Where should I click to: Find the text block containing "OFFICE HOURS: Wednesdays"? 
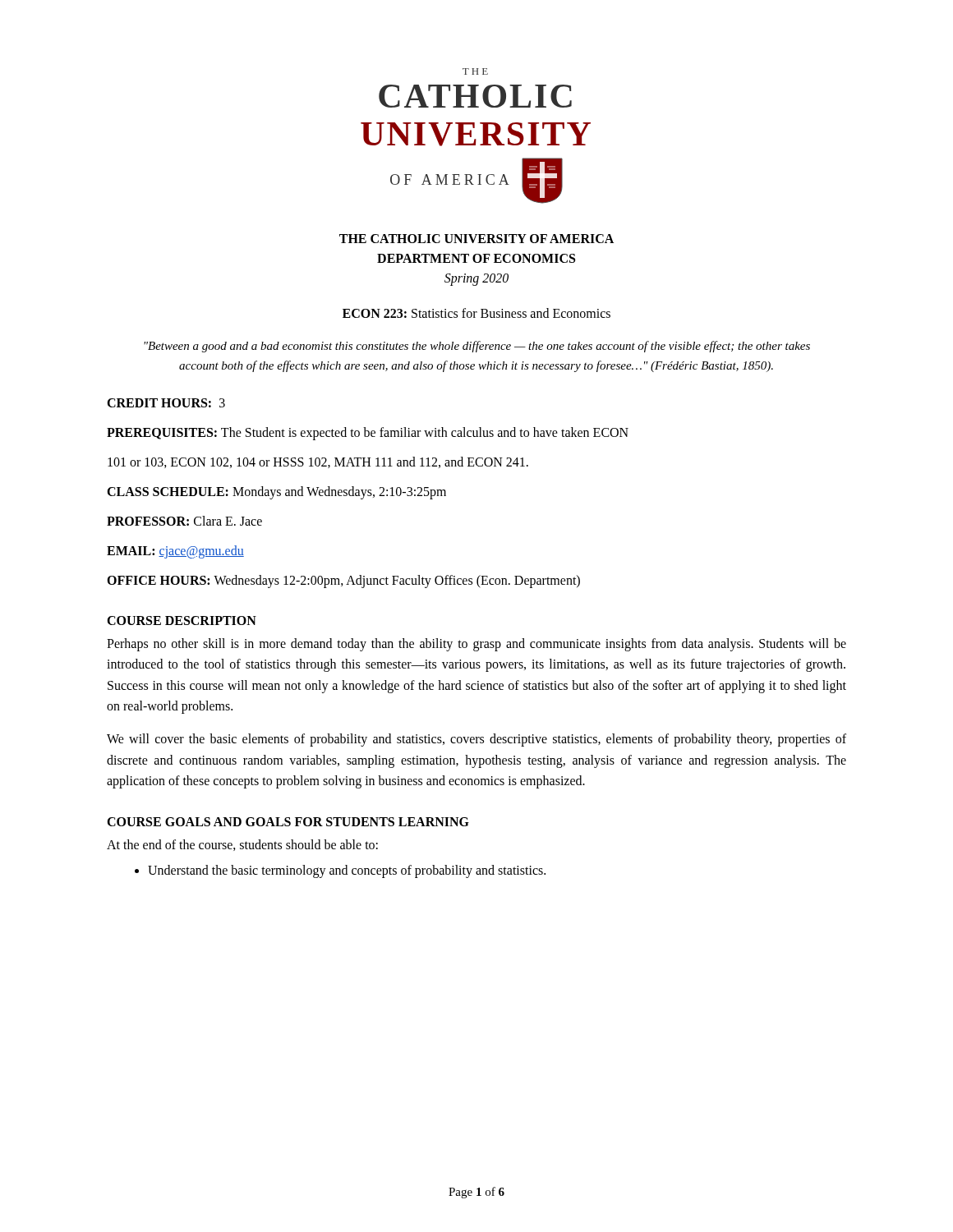point(344,580)
